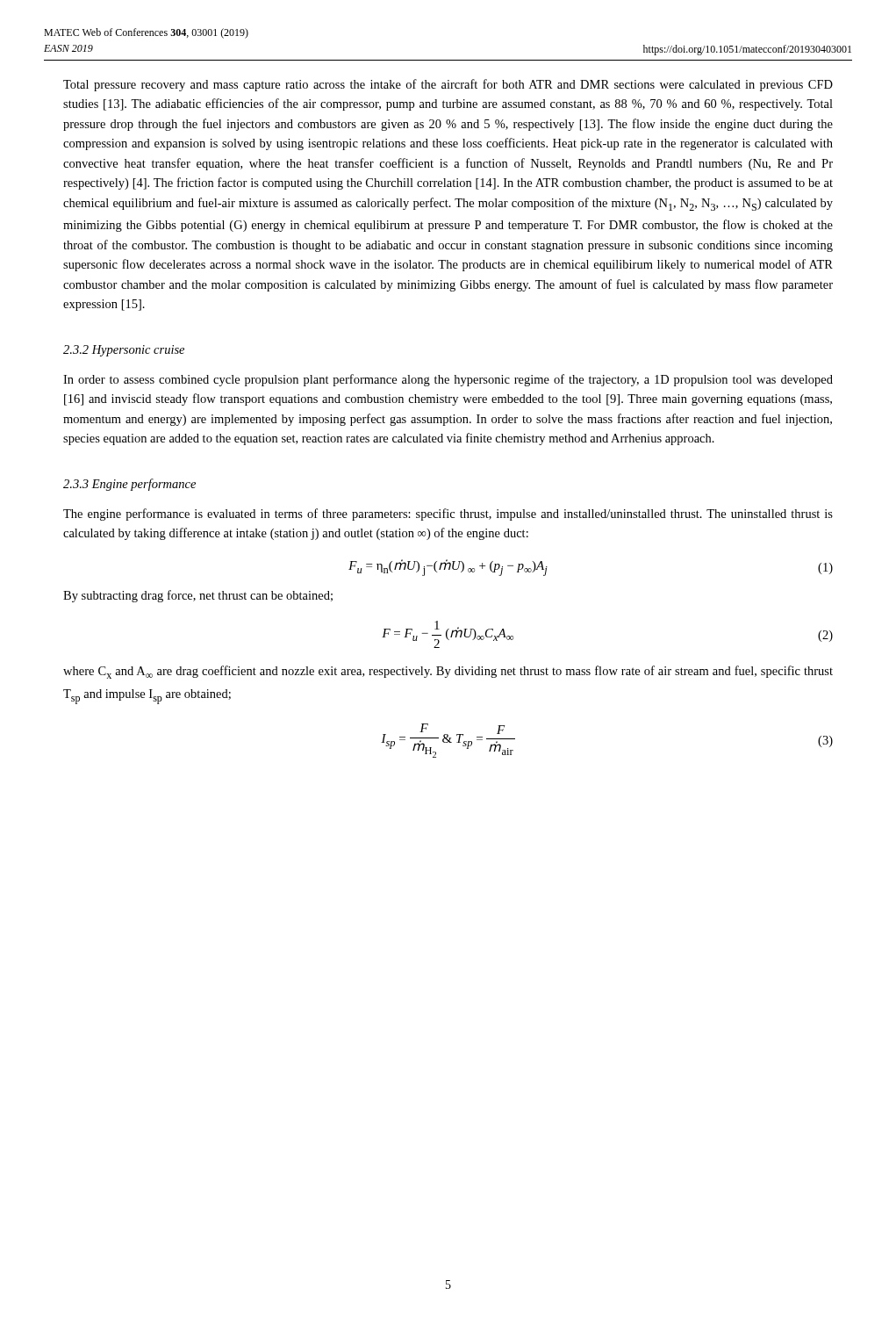Find the text starting "2.3.2 Hypersonic cruise"
Viewport: 896px width, 1317px height.
(124, 349)
